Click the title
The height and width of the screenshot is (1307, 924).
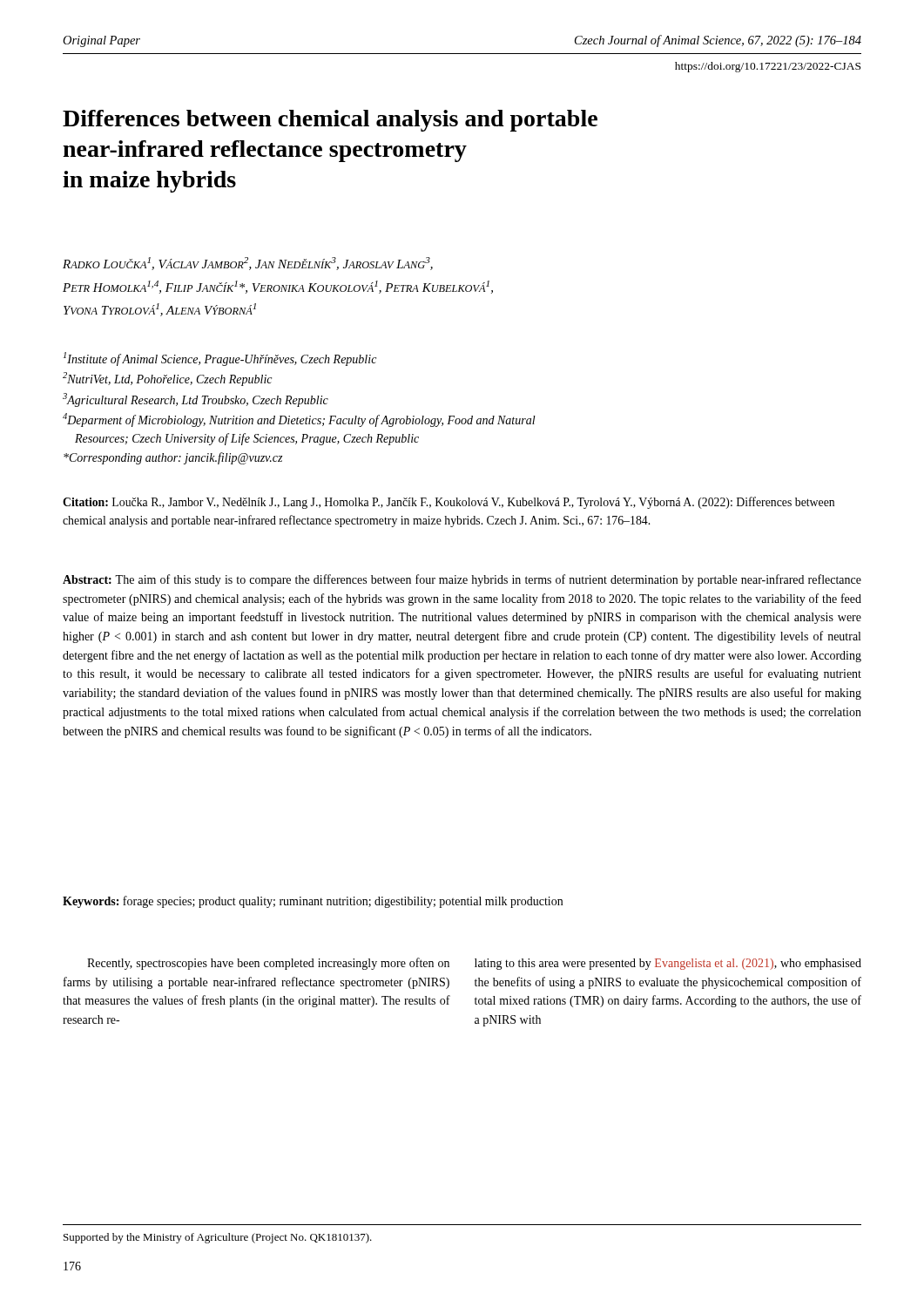pos(462,149)
